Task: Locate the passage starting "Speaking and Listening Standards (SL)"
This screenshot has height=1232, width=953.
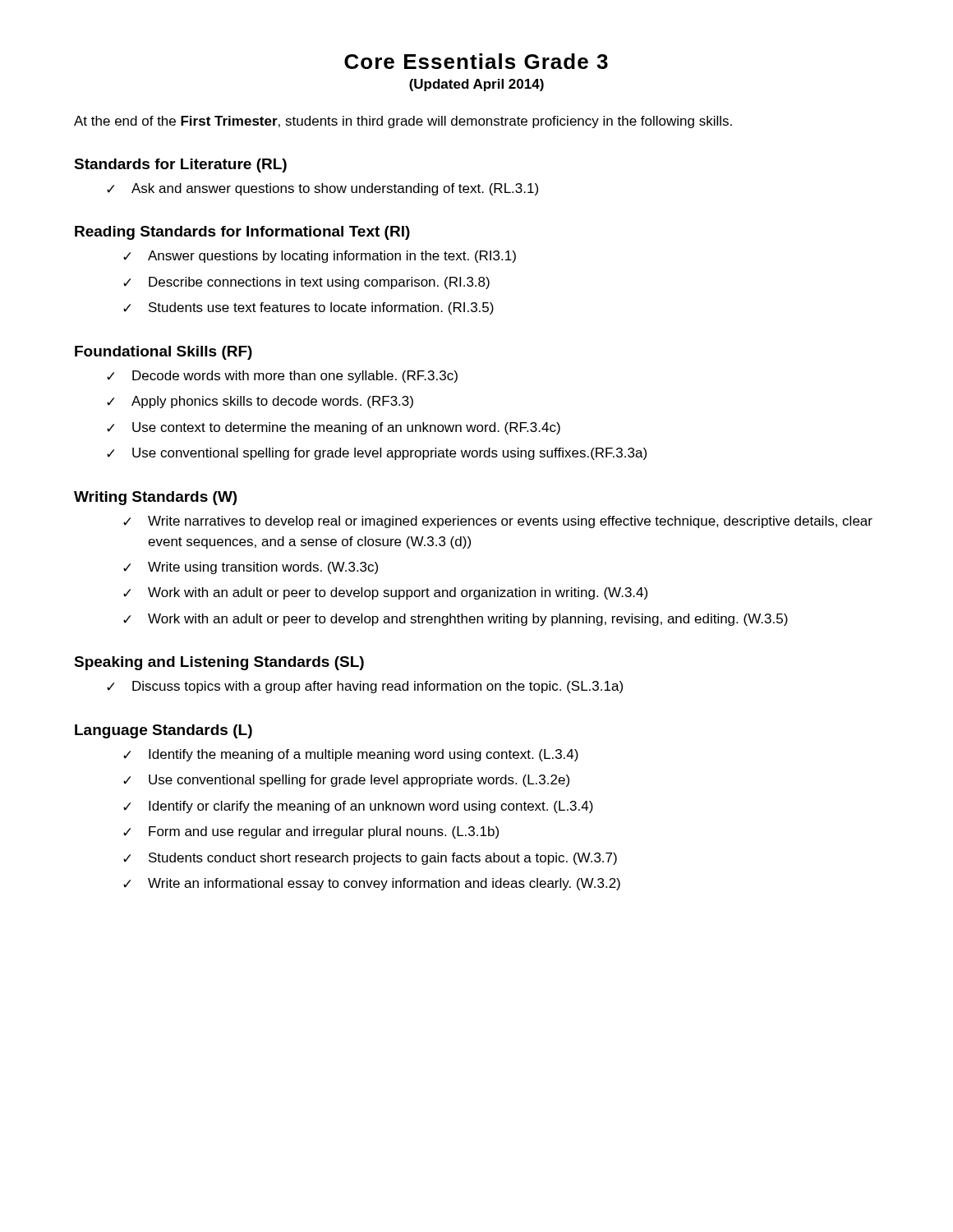Action: point(219,662)
